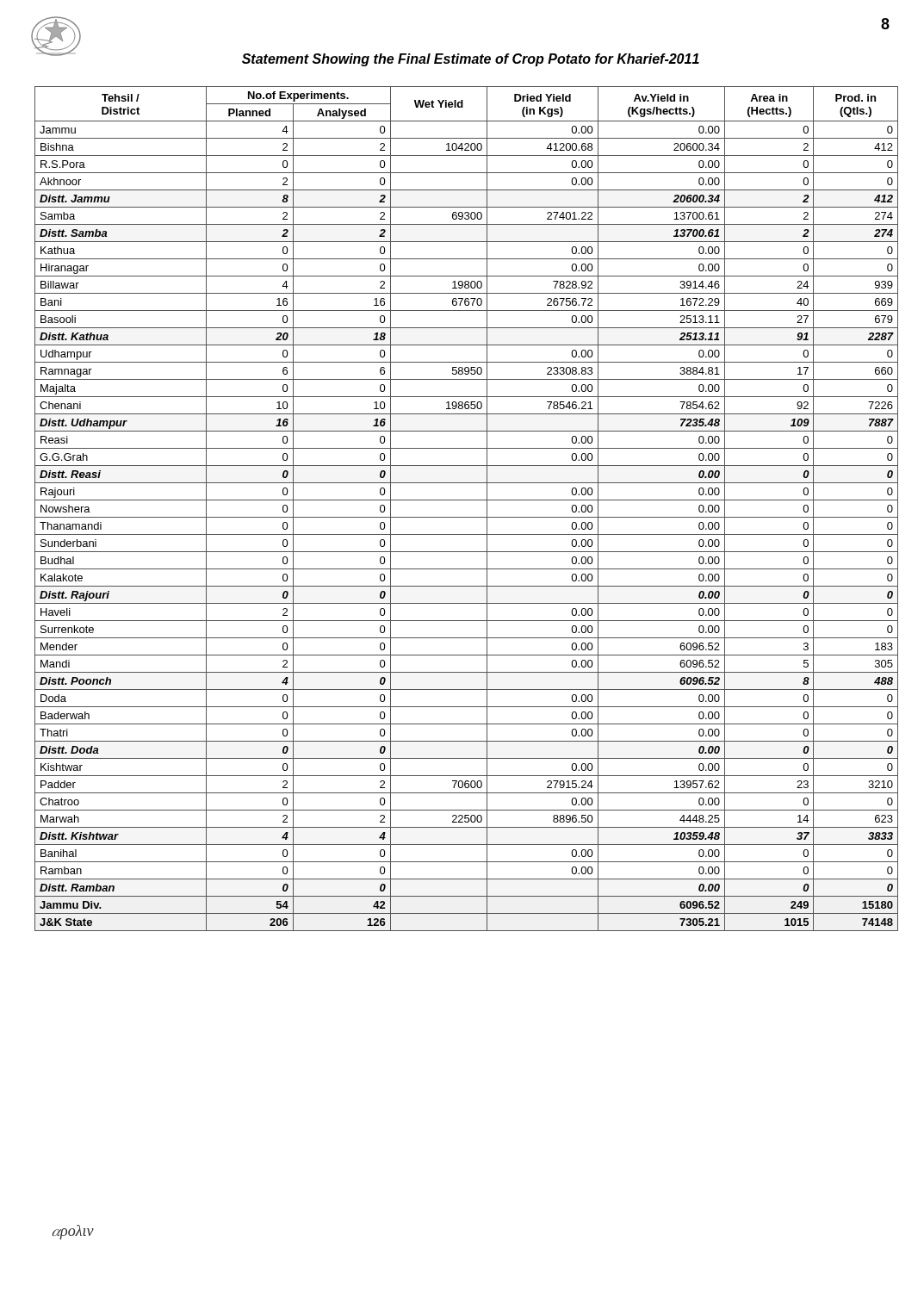Image resolution: width=924 pixels, height=1292 pixels.
Task: Click on the table containing "Distt. Poonch"
Action: tap(466, 509)
